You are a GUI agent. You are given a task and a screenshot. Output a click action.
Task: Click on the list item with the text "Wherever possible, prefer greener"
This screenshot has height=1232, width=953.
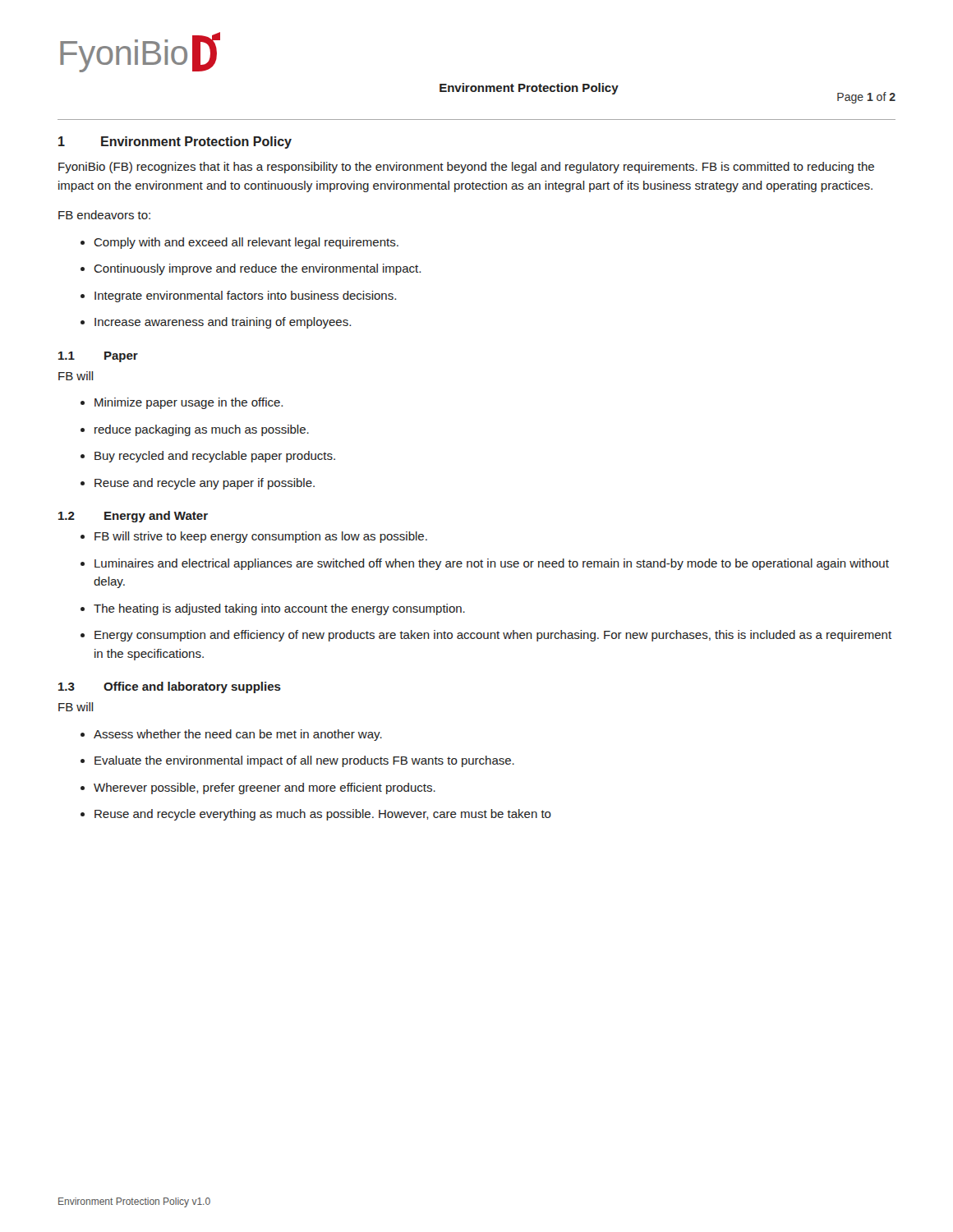258,788
